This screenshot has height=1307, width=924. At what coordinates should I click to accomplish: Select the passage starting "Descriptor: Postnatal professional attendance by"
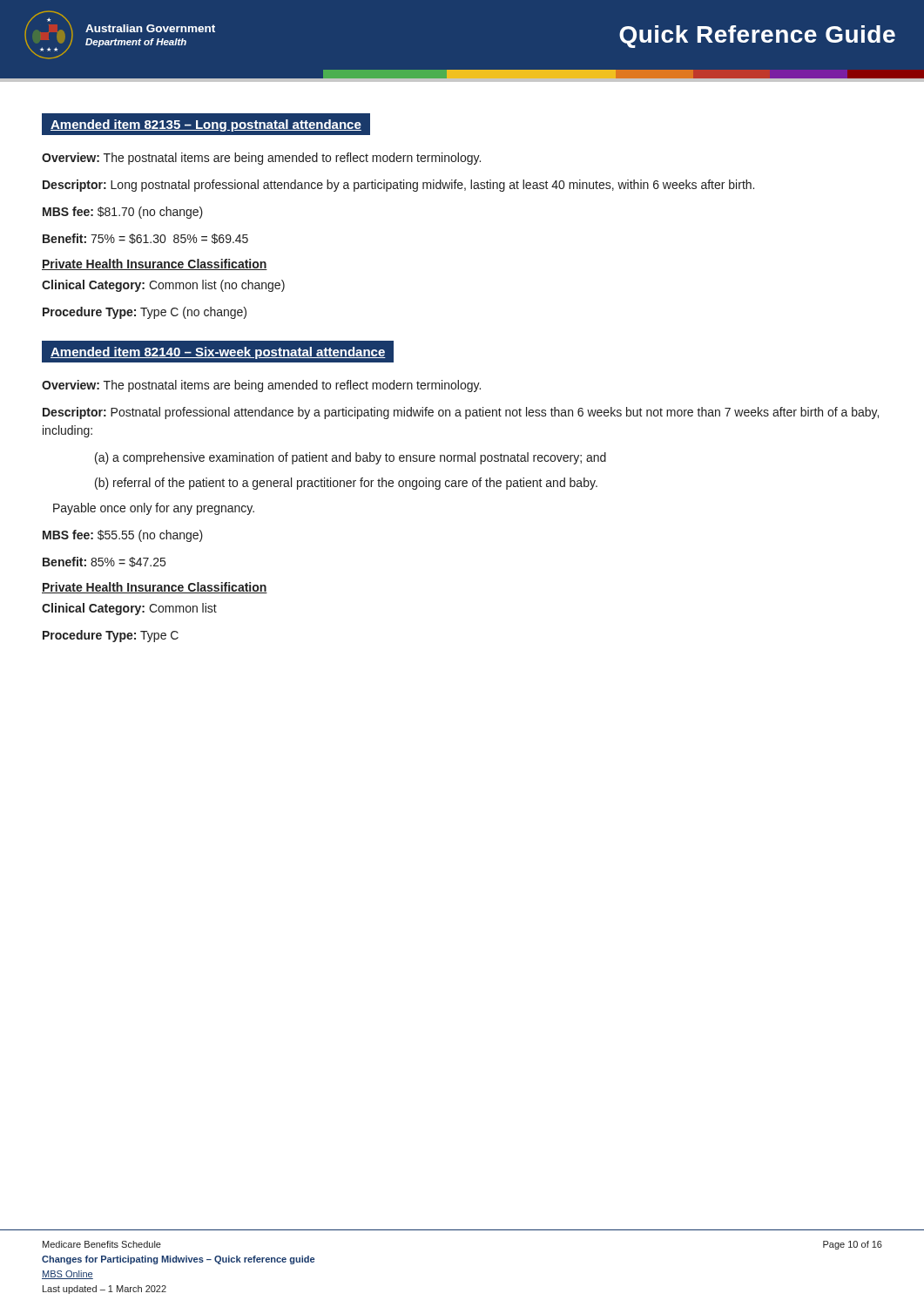[461, 421]
